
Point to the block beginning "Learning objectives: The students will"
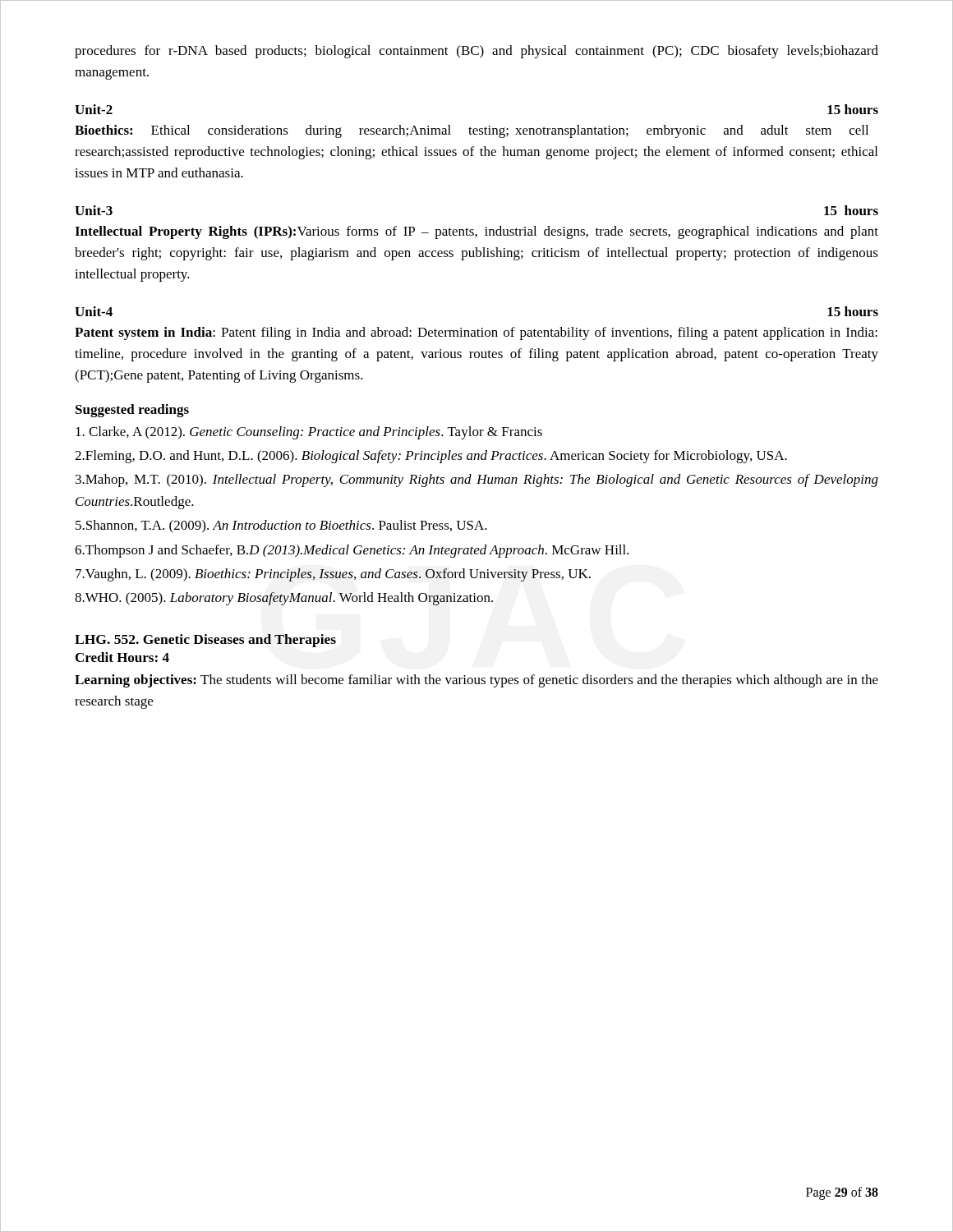[x=476, y=690]
